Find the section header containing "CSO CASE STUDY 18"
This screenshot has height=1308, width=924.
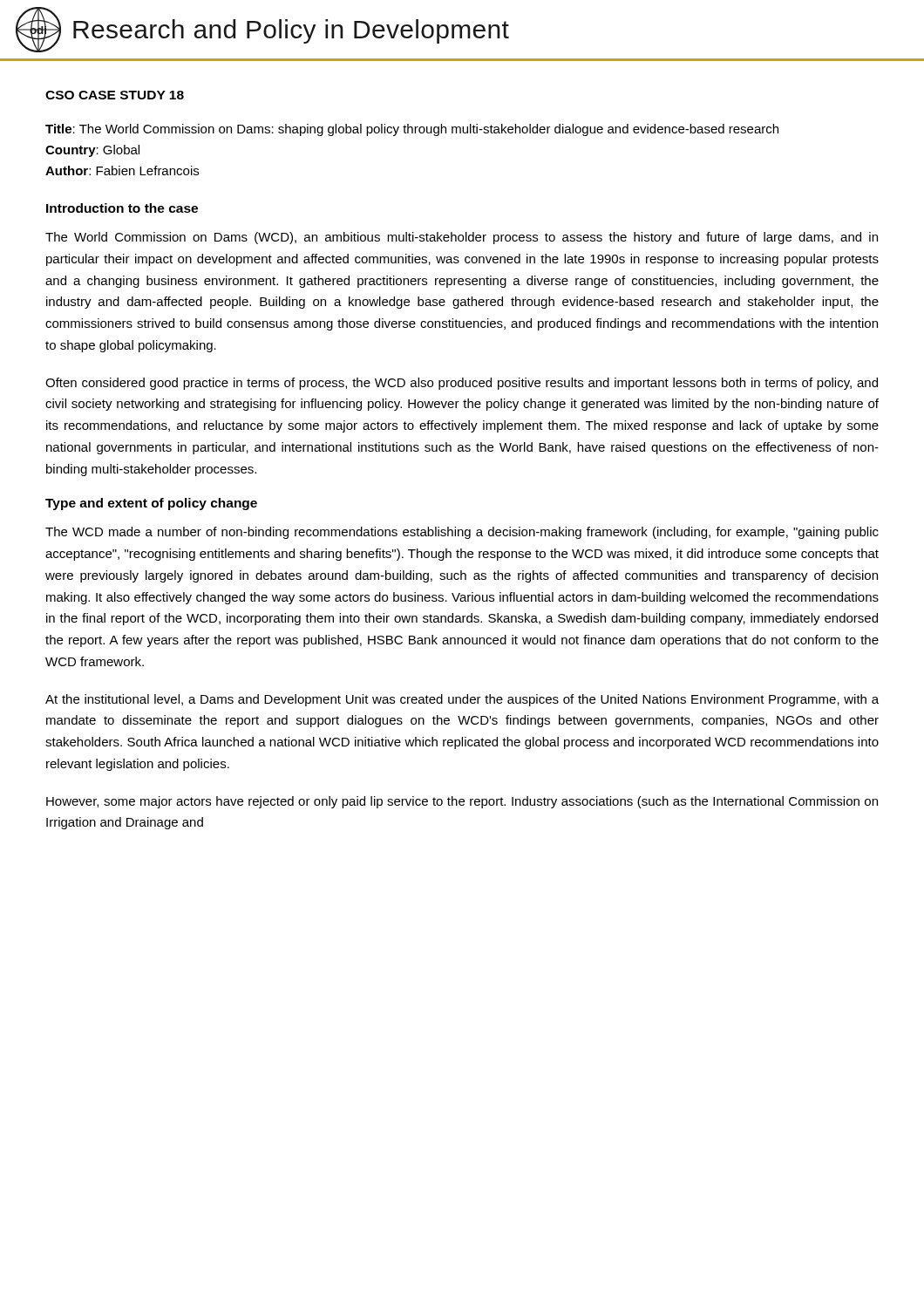pyautogui.click(x=115, y=95)
